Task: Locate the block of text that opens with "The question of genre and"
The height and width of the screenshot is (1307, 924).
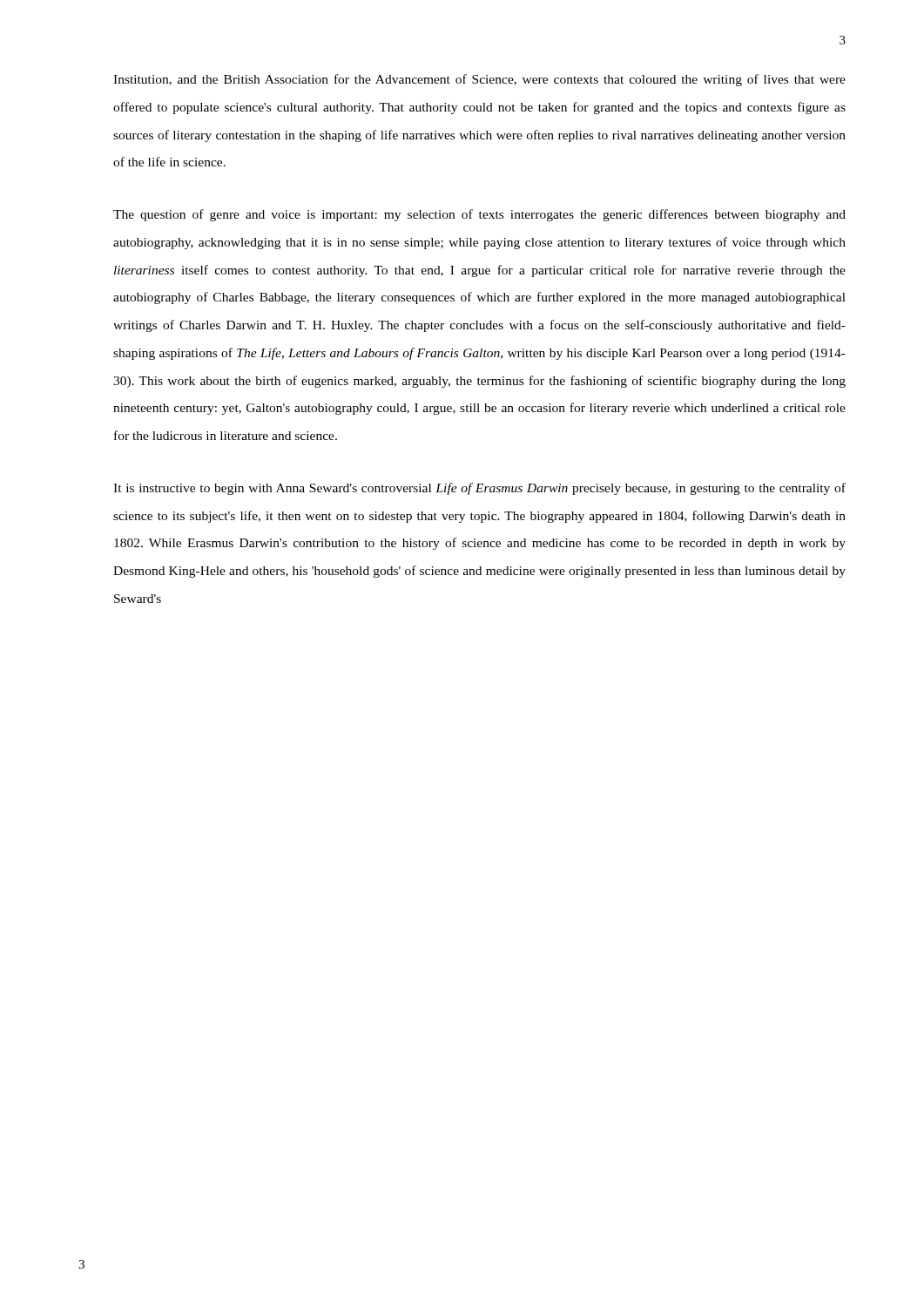Action: click(x=479, y=325)
